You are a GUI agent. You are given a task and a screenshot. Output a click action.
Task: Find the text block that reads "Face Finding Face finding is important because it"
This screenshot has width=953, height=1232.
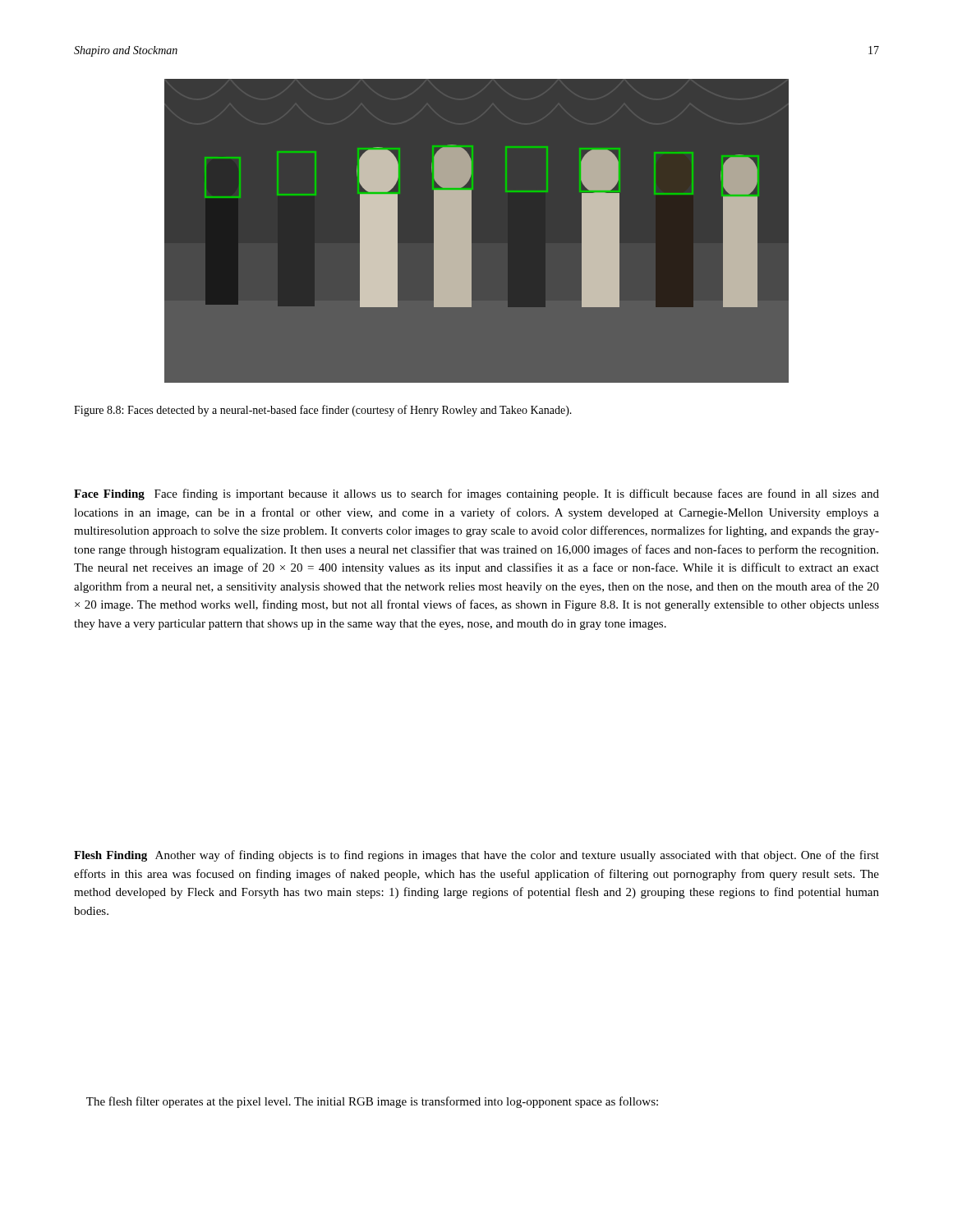tap(476, 558)
